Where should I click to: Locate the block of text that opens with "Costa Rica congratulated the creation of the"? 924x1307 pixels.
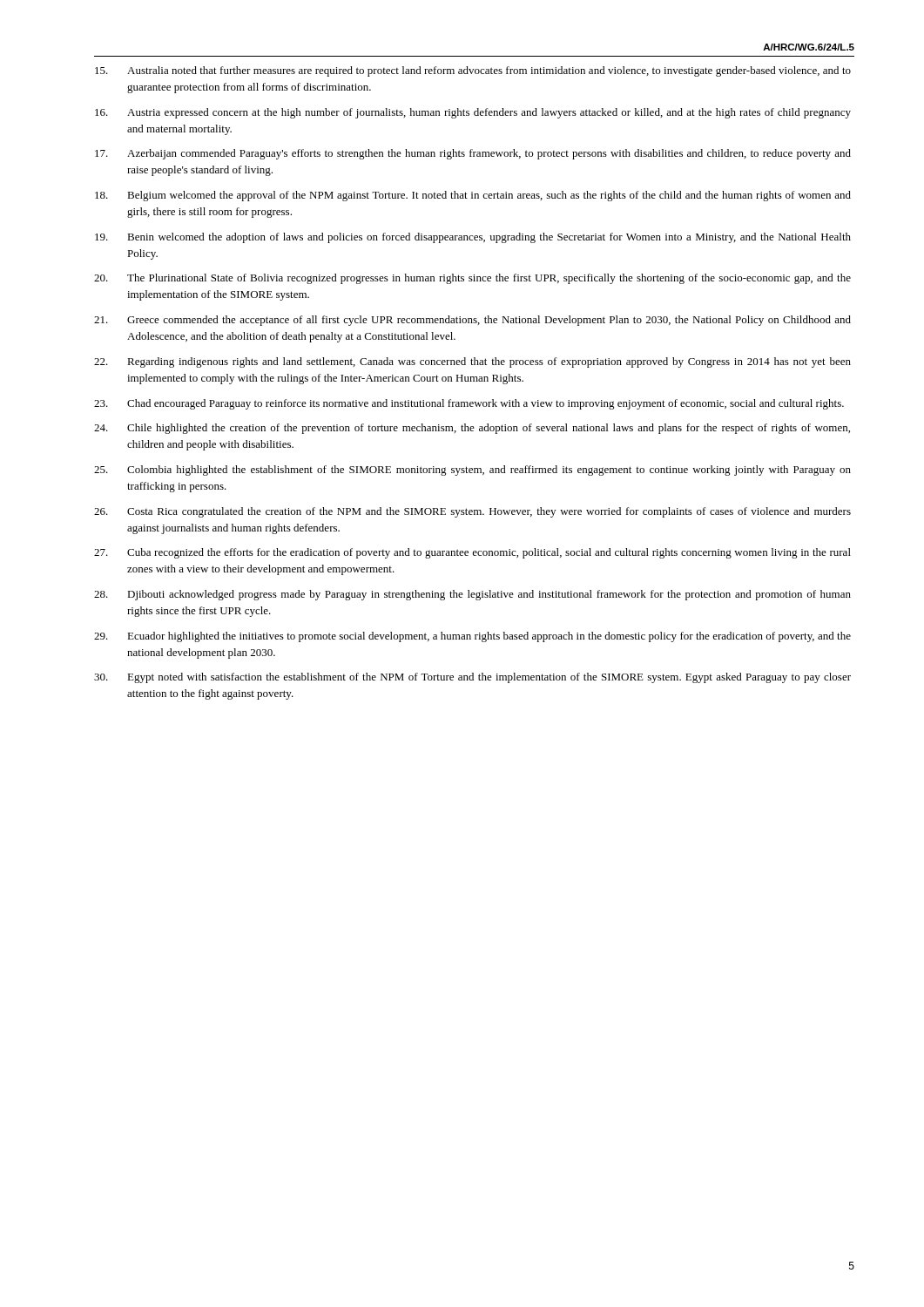pyautogui.click(x=472, y=520)
